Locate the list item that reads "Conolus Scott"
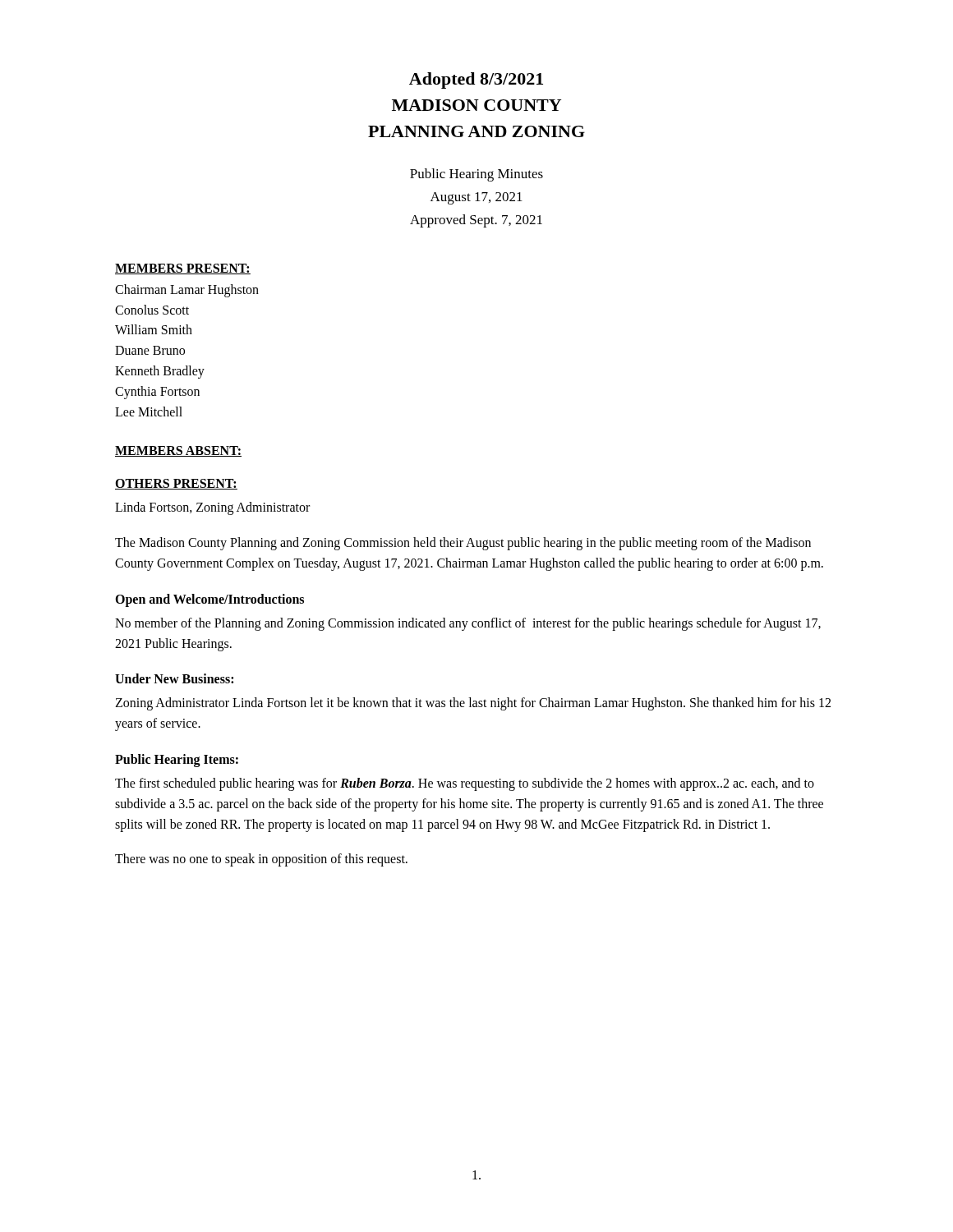 click(152, 310)
